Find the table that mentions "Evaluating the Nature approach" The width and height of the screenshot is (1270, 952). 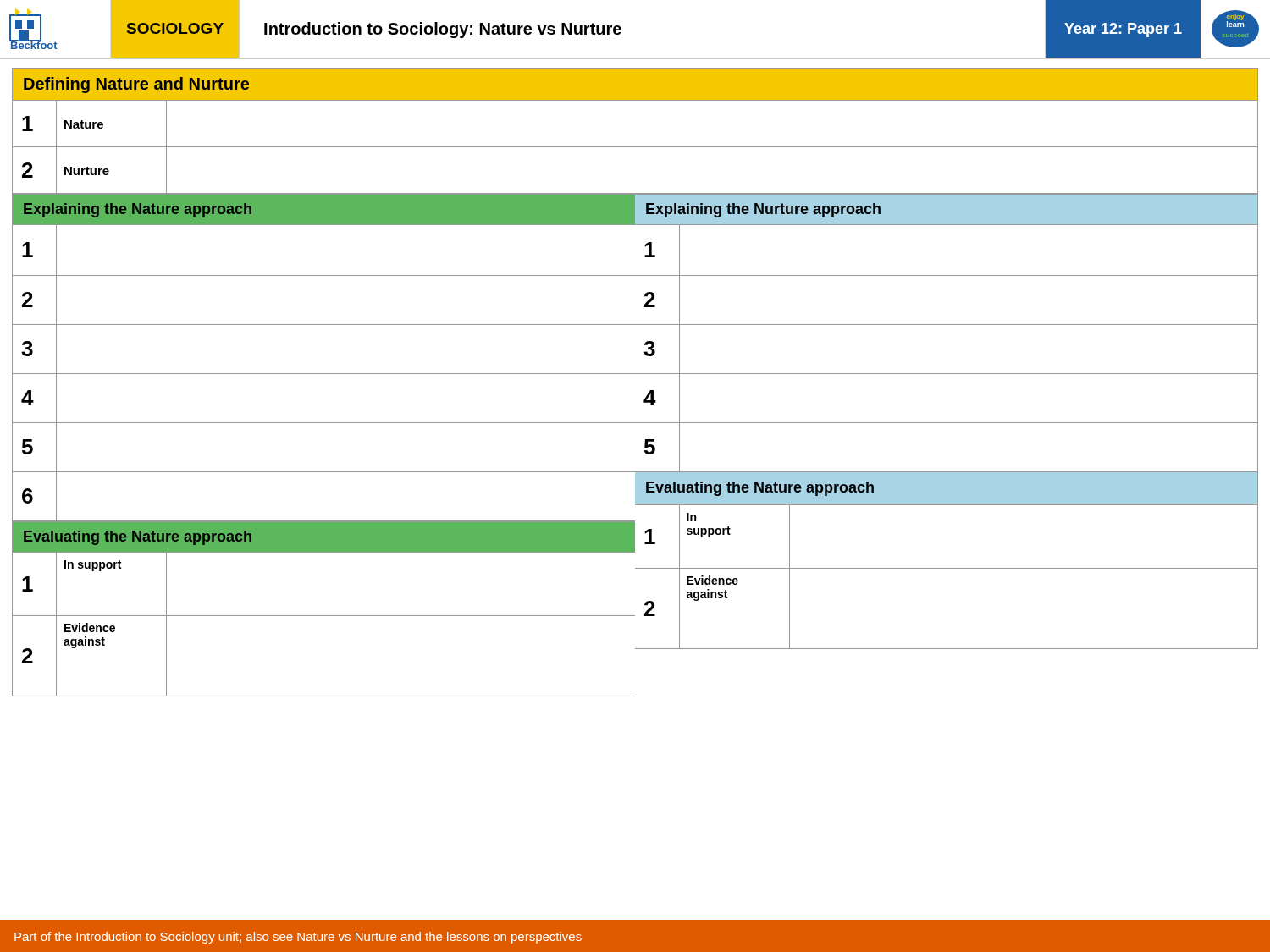pyautogui.click(x=947, y=364)
